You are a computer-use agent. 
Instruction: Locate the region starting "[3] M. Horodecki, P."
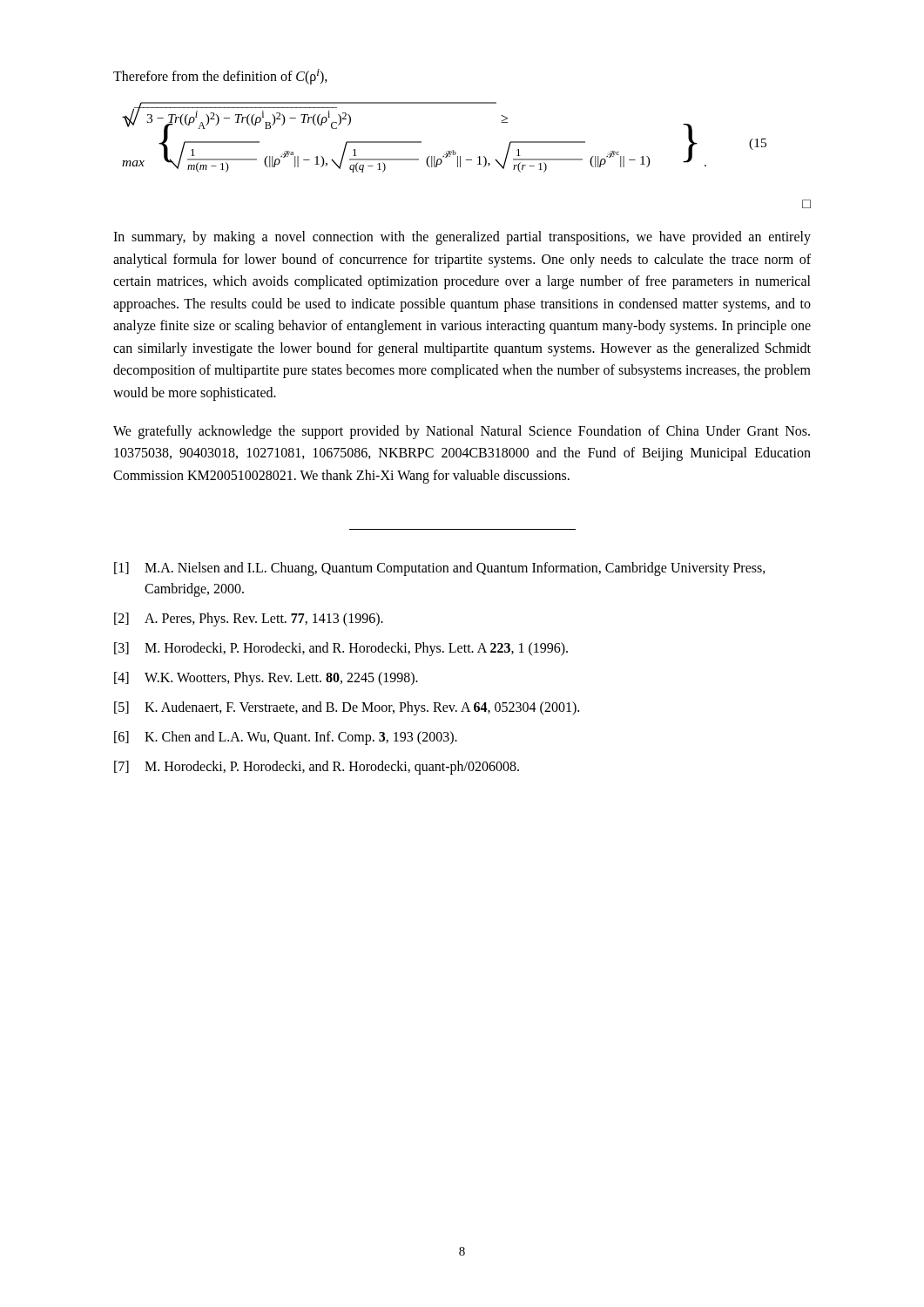tap(462, 649)
